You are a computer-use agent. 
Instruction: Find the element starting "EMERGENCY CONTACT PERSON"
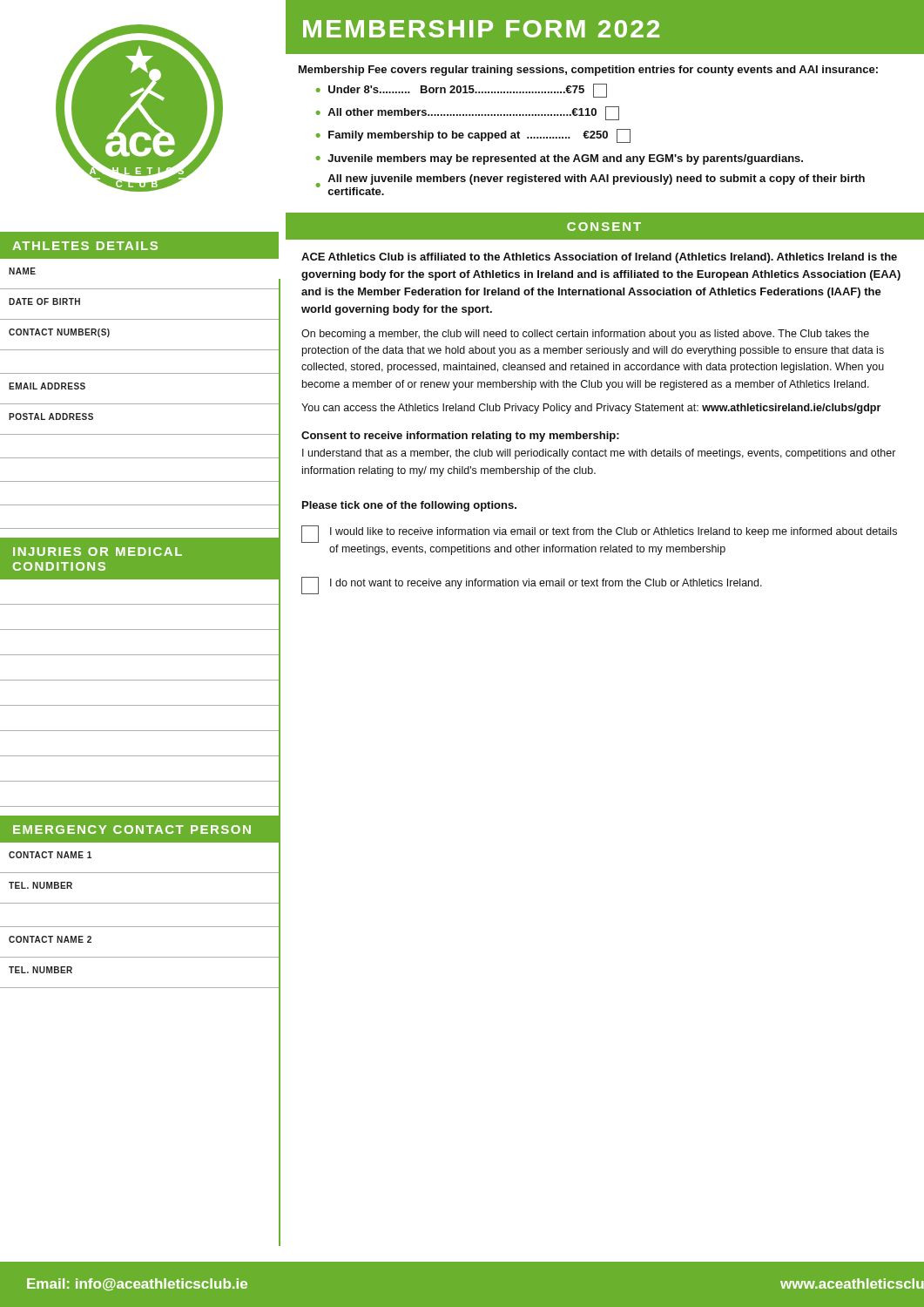(x=133, y=829)
